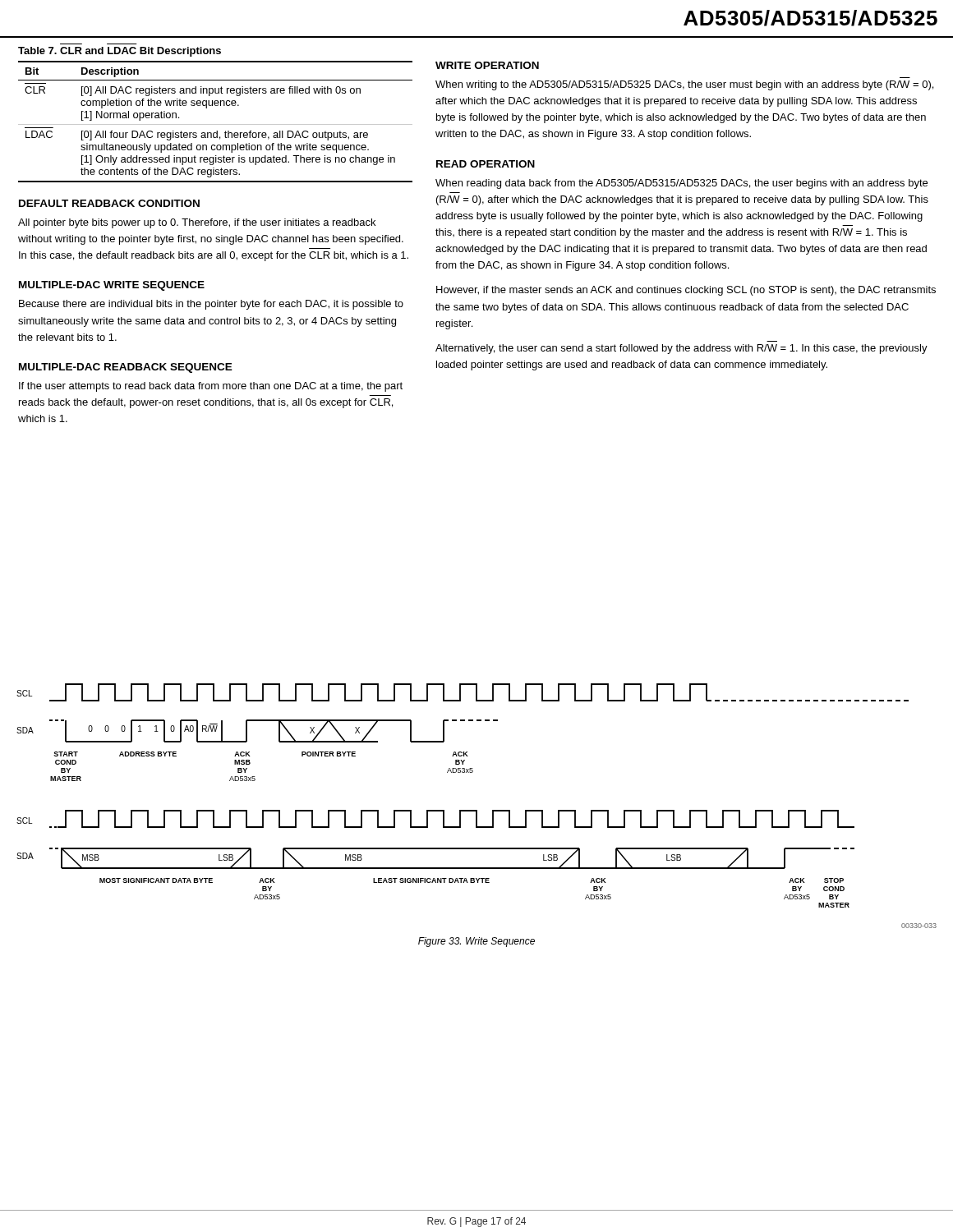Find the text block starting "If the user attempts"

point(210,402)
